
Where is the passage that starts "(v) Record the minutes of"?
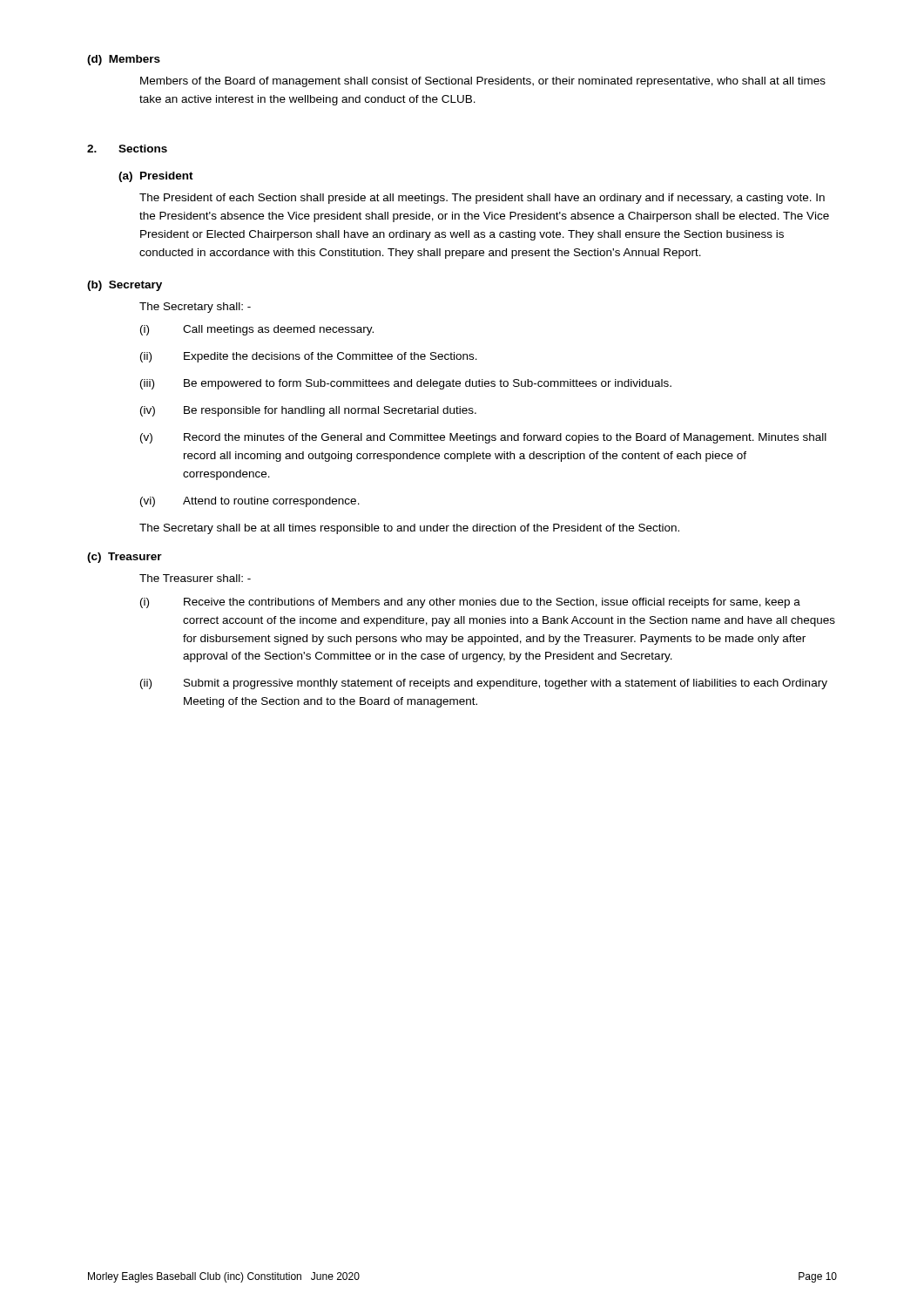(488, 456)
